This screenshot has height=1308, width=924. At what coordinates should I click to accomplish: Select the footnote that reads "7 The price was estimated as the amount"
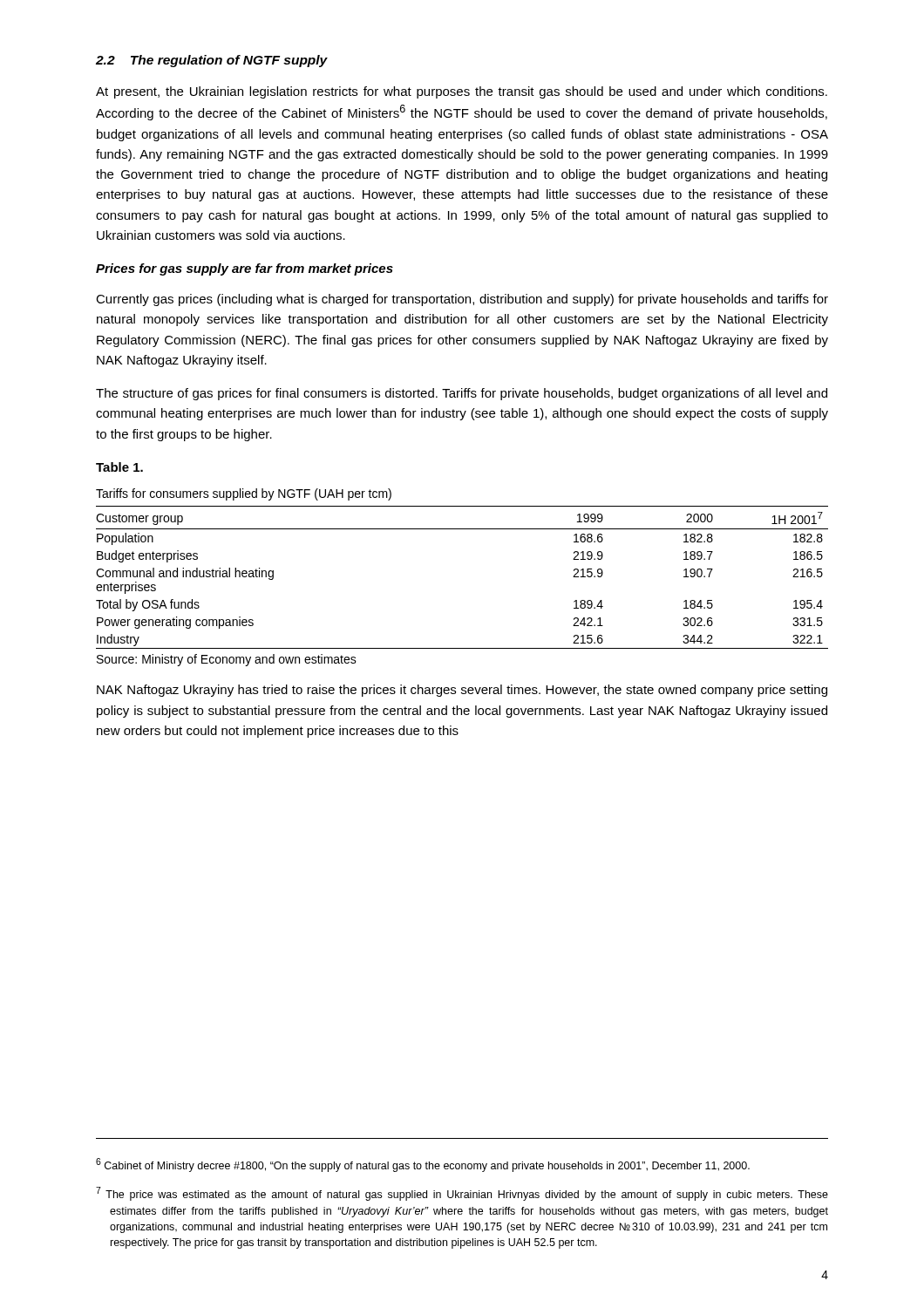pyautogui.click(x=462, y=1217)
